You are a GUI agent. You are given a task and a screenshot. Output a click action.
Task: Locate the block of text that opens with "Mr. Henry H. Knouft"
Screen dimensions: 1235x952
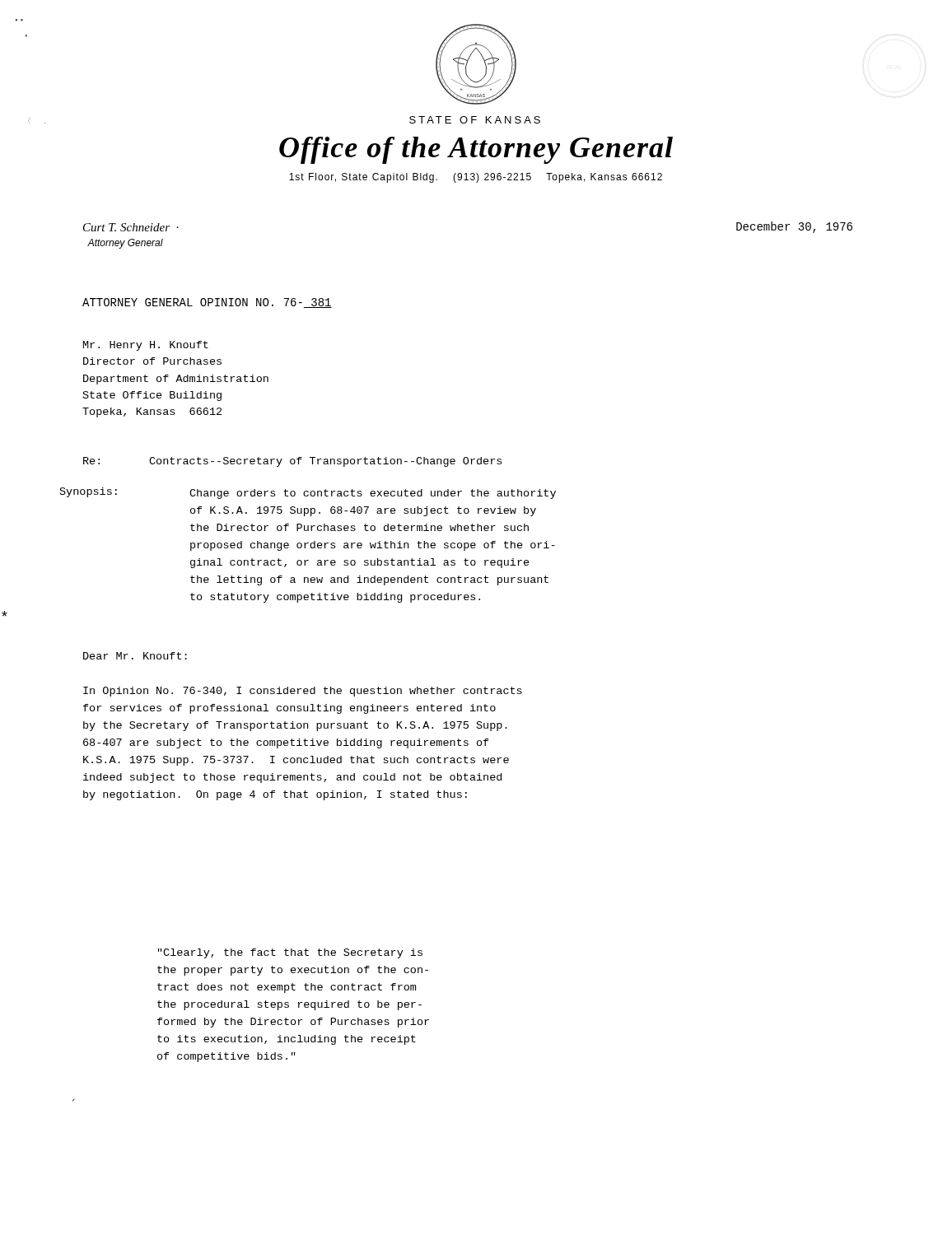(x=176, y=379)
